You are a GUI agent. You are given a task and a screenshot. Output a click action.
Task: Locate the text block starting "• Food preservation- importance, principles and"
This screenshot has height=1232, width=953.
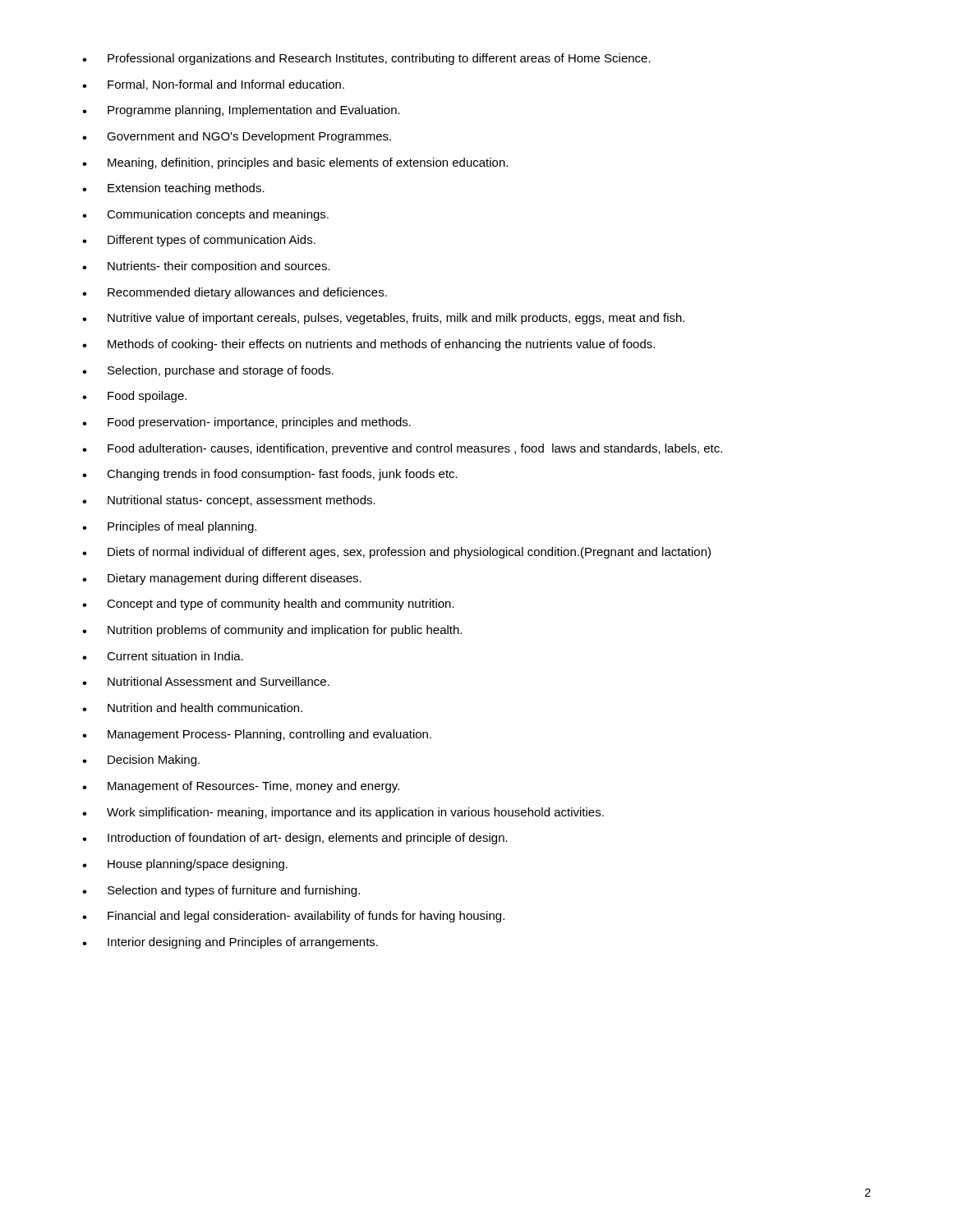(x=246, y=423)
